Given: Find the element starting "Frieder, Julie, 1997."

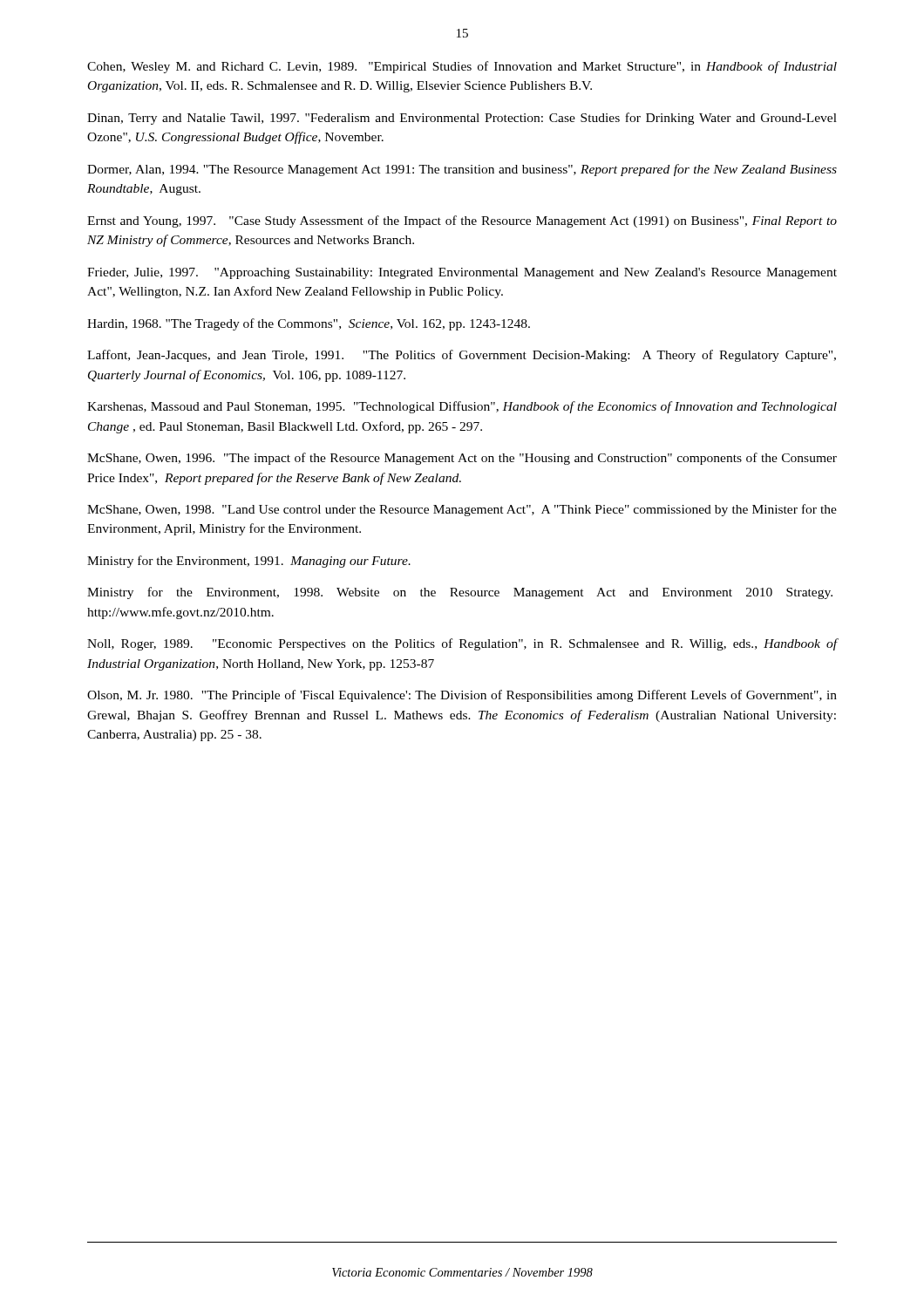Looking at the screenshot, I should point(462,281).
